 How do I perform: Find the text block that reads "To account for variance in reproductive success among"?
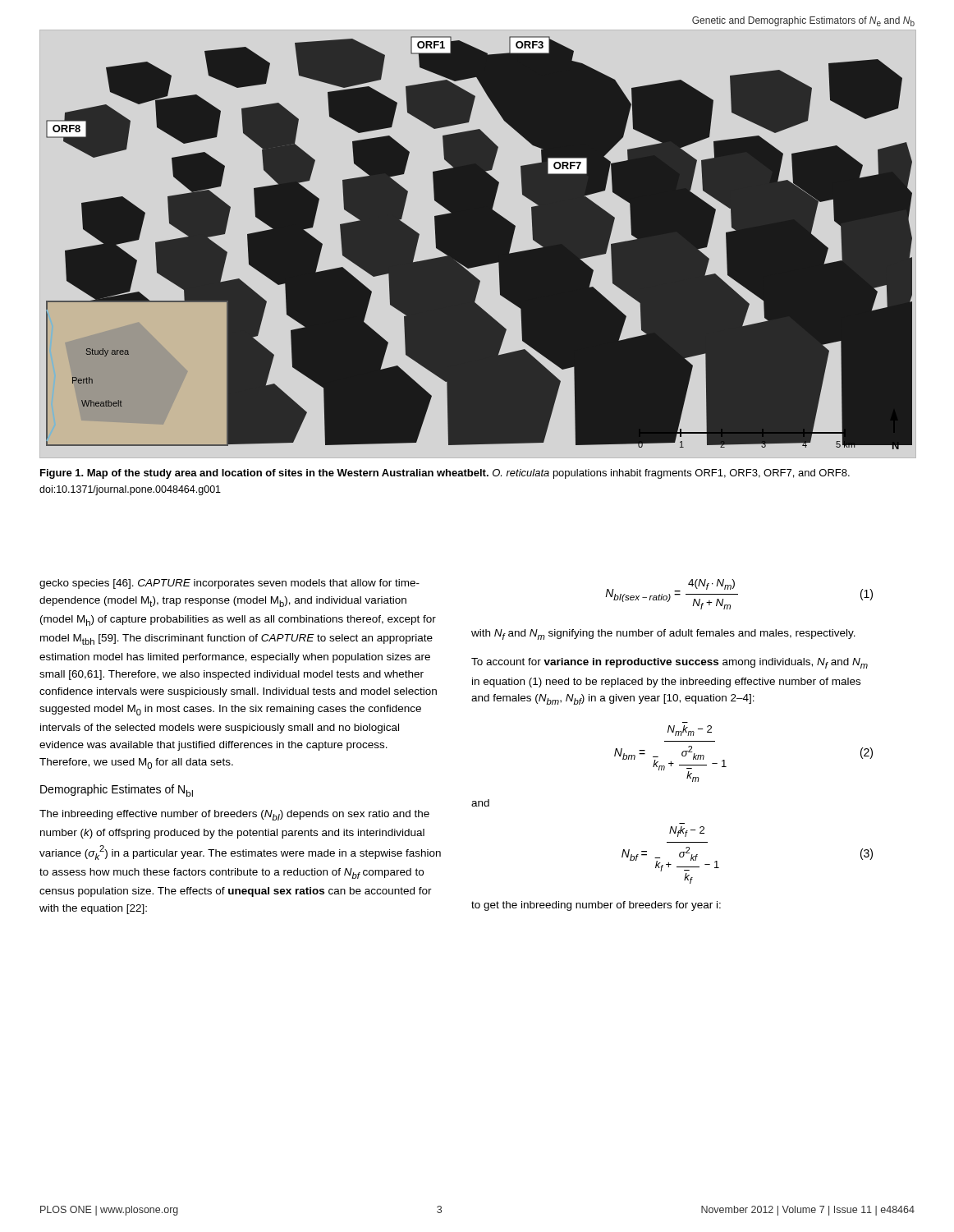click(x=670, y=681)
